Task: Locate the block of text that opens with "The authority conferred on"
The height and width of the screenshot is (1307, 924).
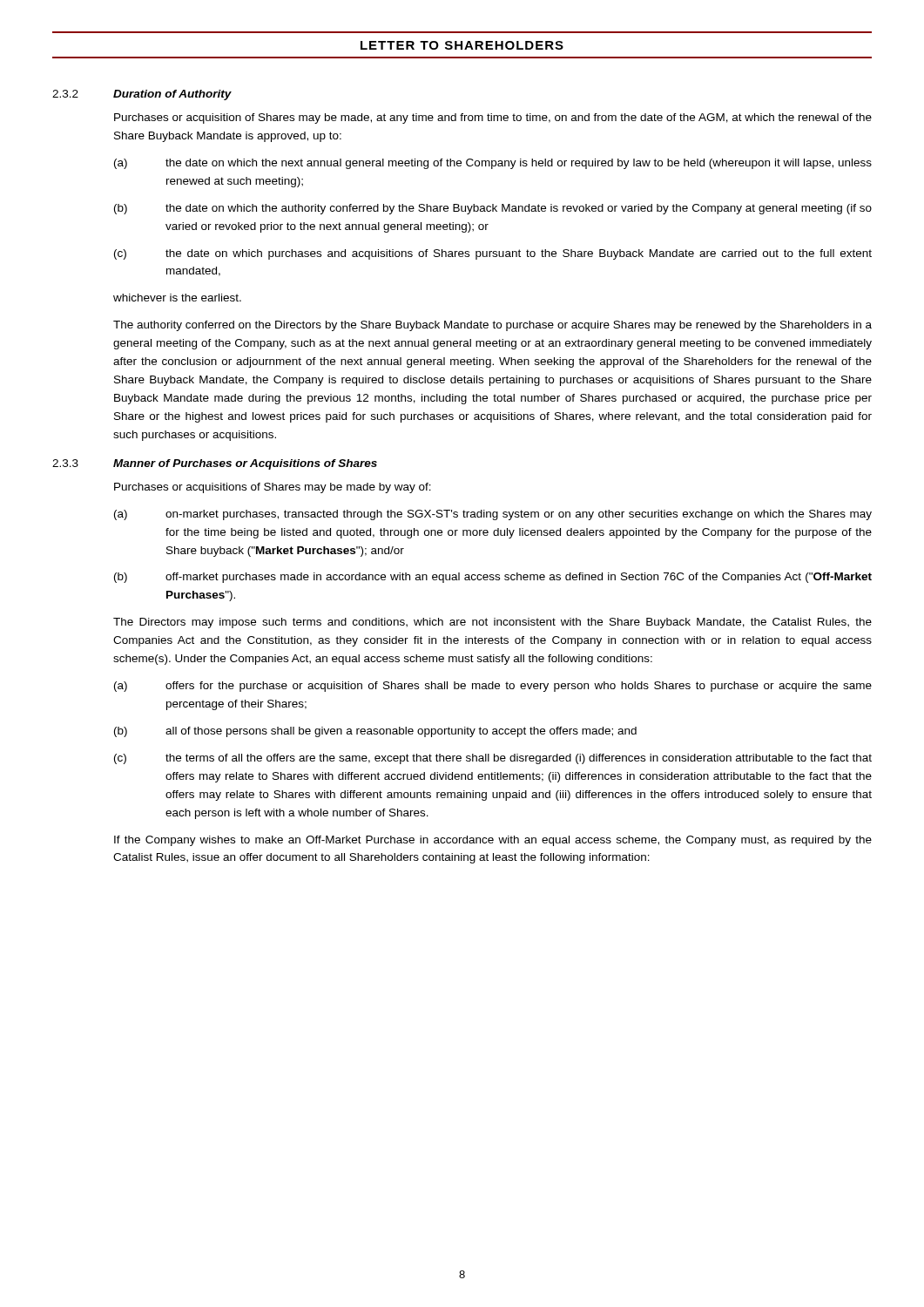Action: pos(492,379)
